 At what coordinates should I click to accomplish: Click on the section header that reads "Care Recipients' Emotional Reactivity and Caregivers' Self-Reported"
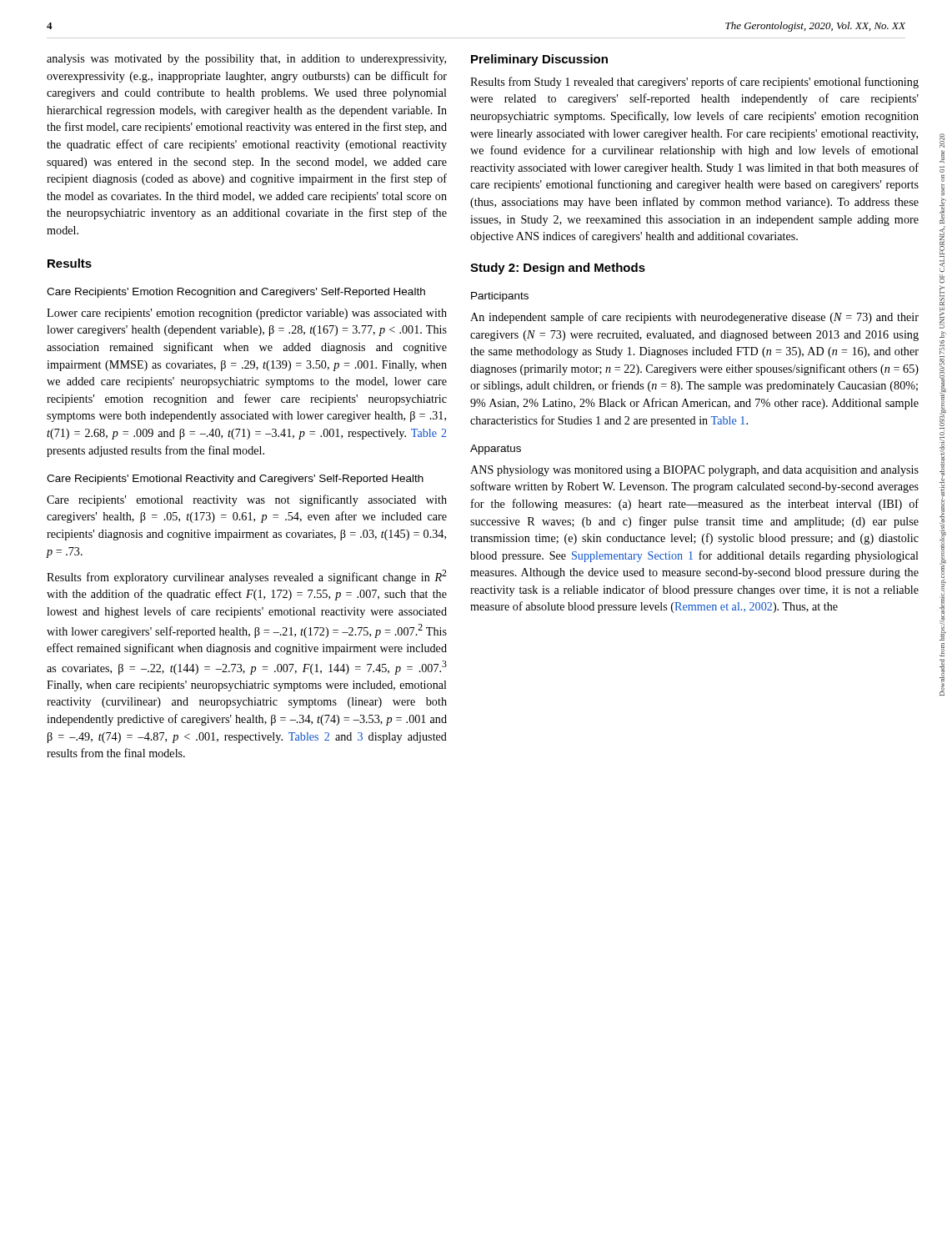coord(235,479)
